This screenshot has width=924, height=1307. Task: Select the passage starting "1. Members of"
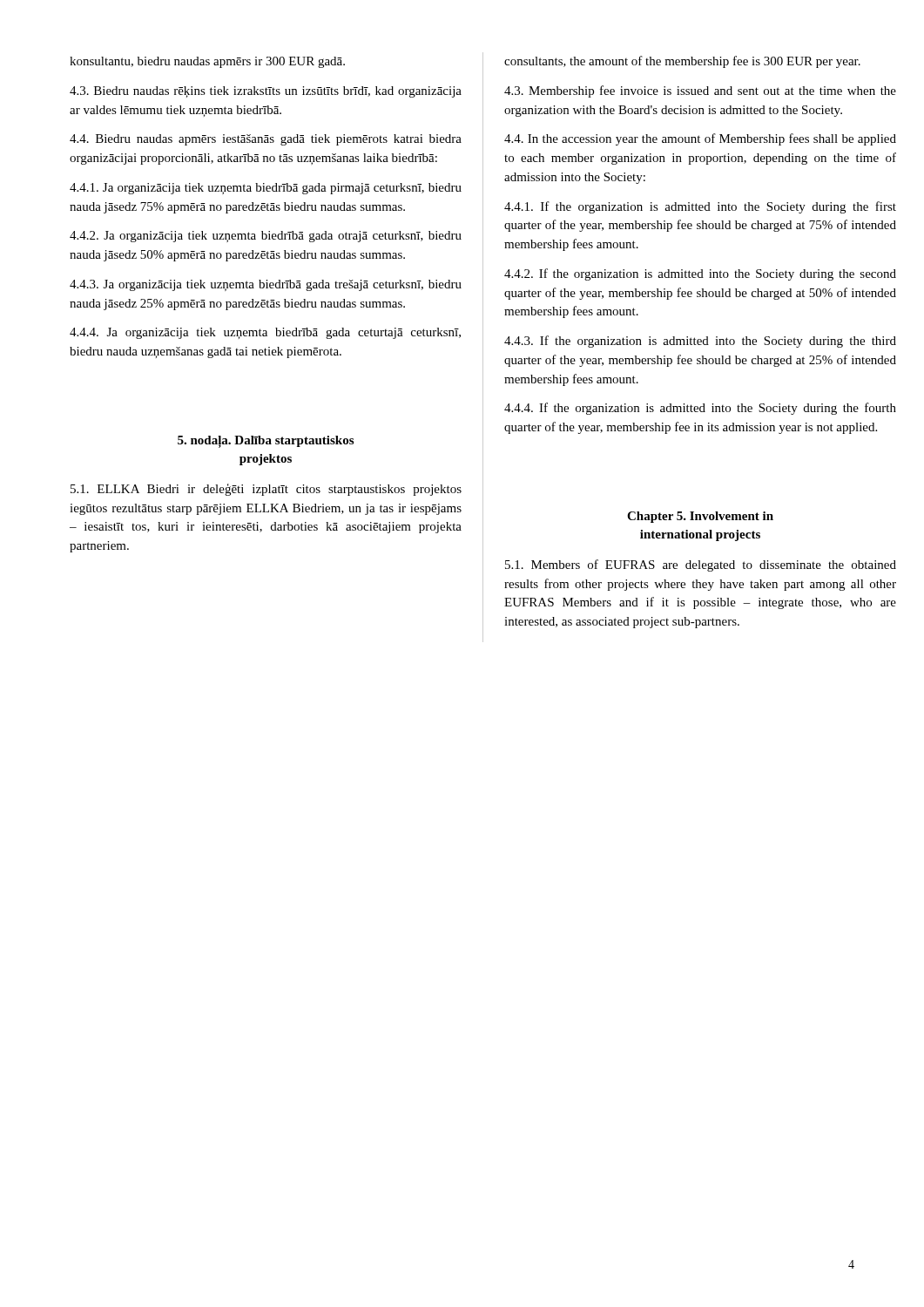point(700,593)
